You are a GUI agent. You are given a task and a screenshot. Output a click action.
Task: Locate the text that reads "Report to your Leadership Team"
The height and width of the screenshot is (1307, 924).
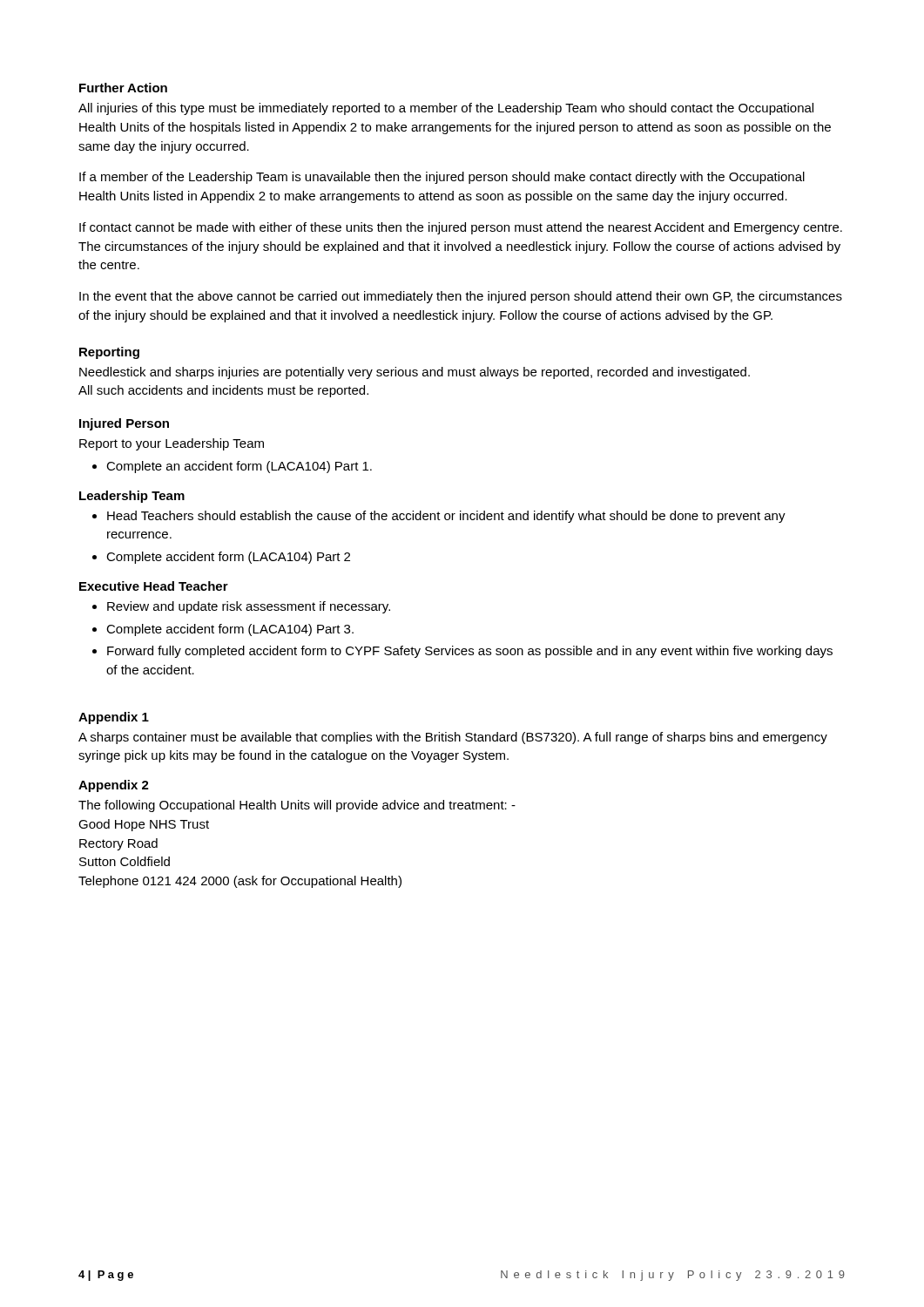pos(172,443)
